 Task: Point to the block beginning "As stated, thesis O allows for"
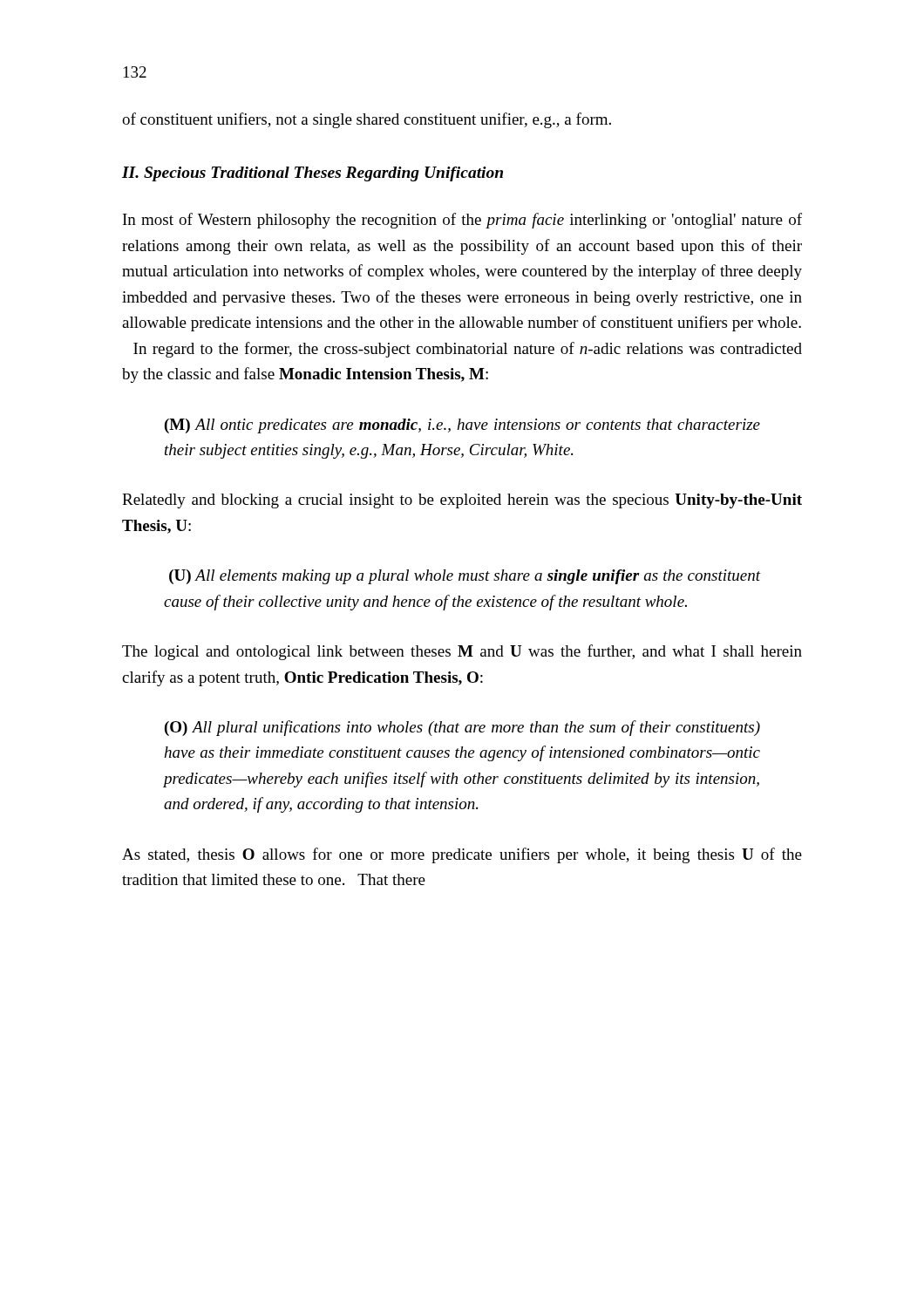tap(462, 867)
